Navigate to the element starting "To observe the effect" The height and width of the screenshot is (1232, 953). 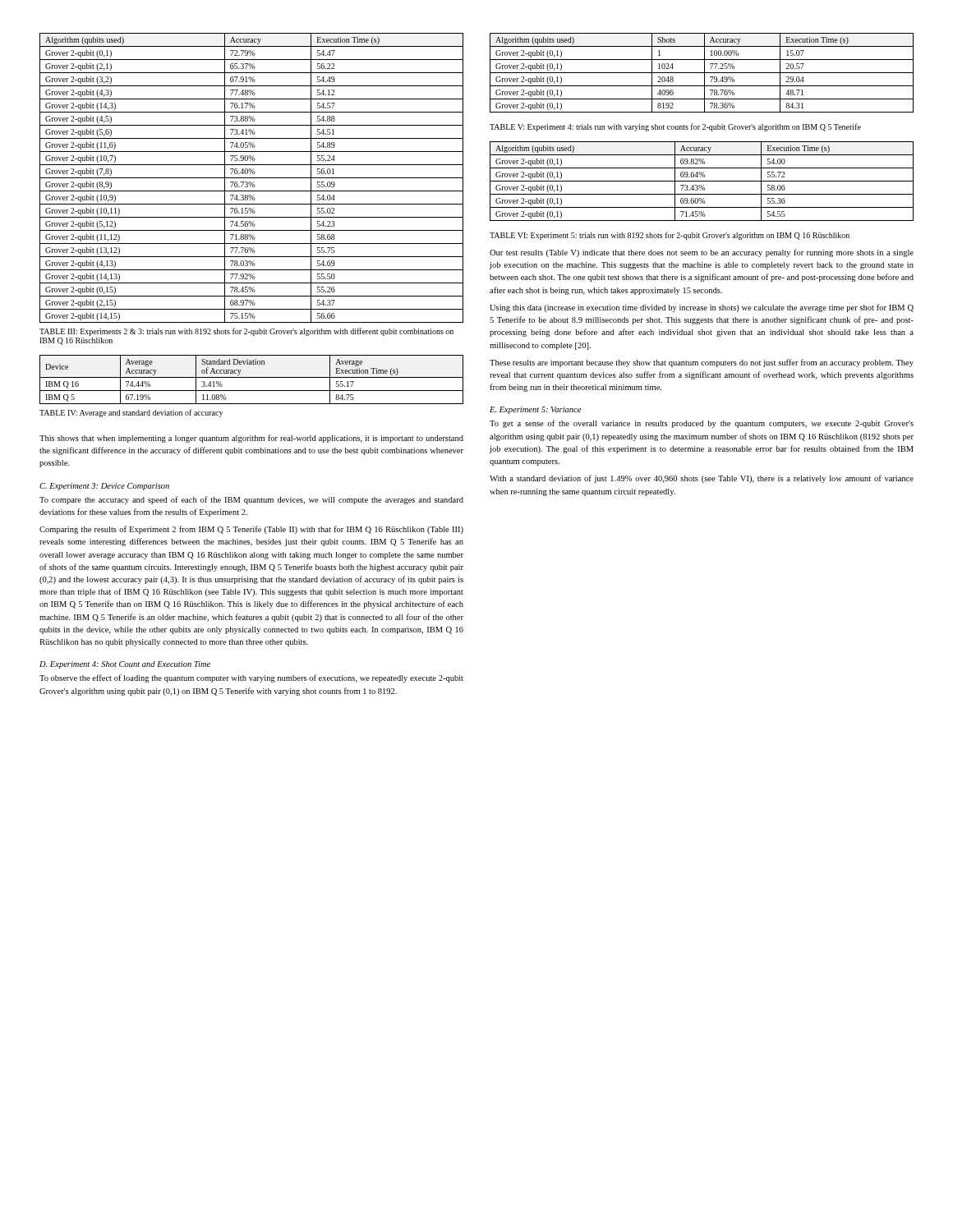(251, 684)
